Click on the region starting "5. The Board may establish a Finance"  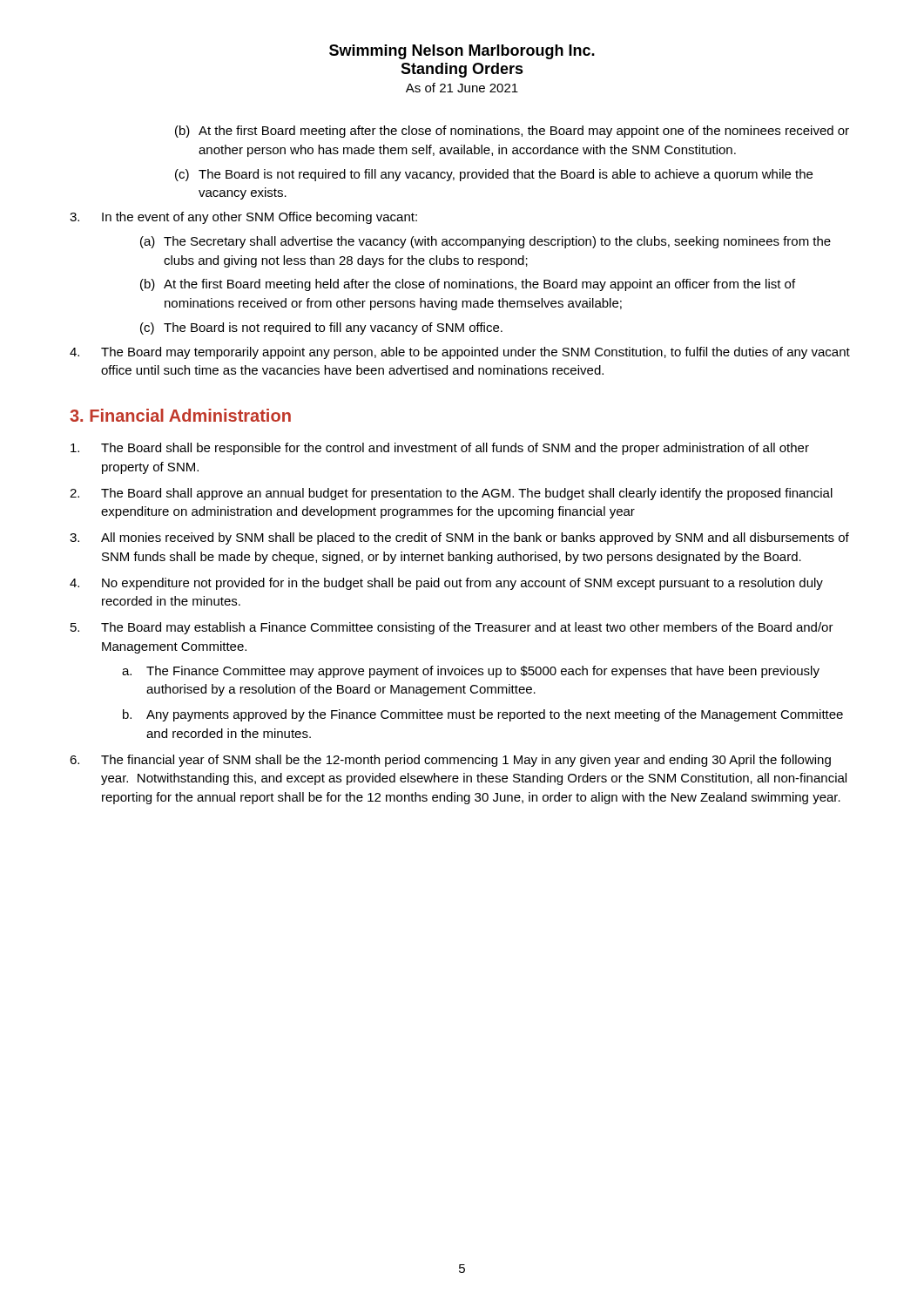click(x=462, y=637)
